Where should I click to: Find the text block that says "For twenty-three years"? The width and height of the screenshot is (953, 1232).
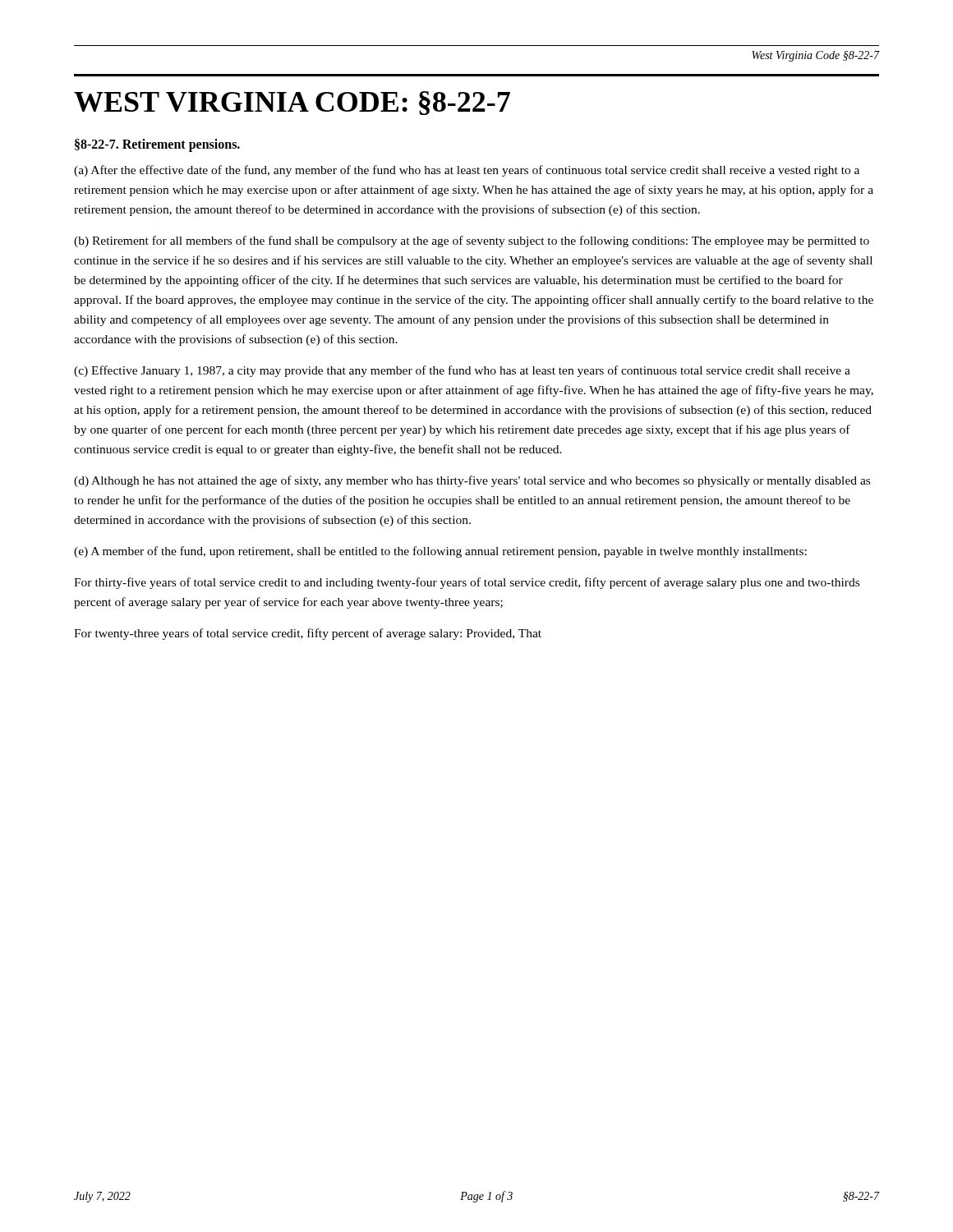308,633
